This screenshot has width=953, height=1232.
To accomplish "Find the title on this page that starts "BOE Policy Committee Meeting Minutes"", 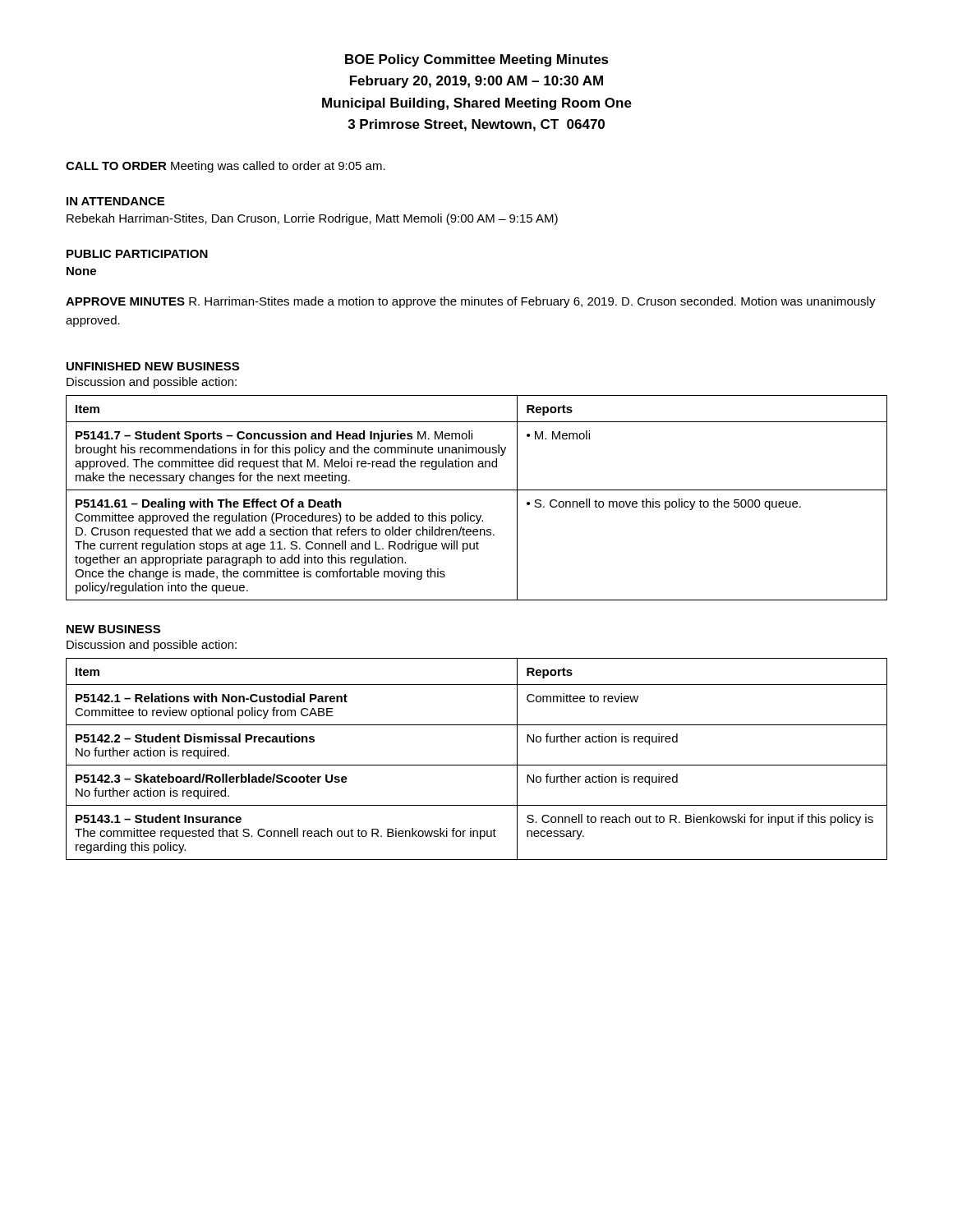I will (x=476, y=93).
